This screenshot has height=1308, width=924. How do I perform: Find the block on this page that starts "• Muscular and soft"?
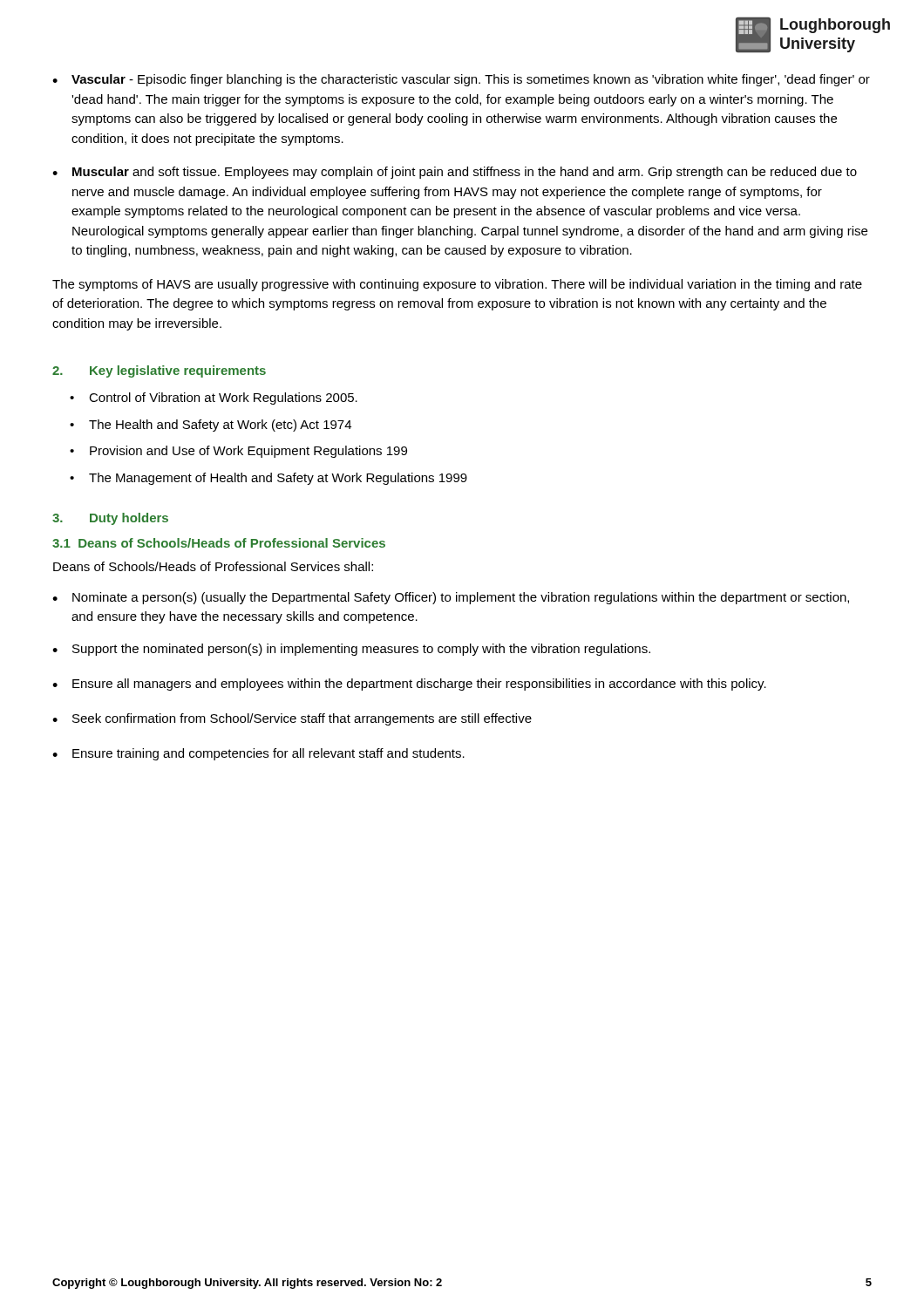tap(462, 211)
